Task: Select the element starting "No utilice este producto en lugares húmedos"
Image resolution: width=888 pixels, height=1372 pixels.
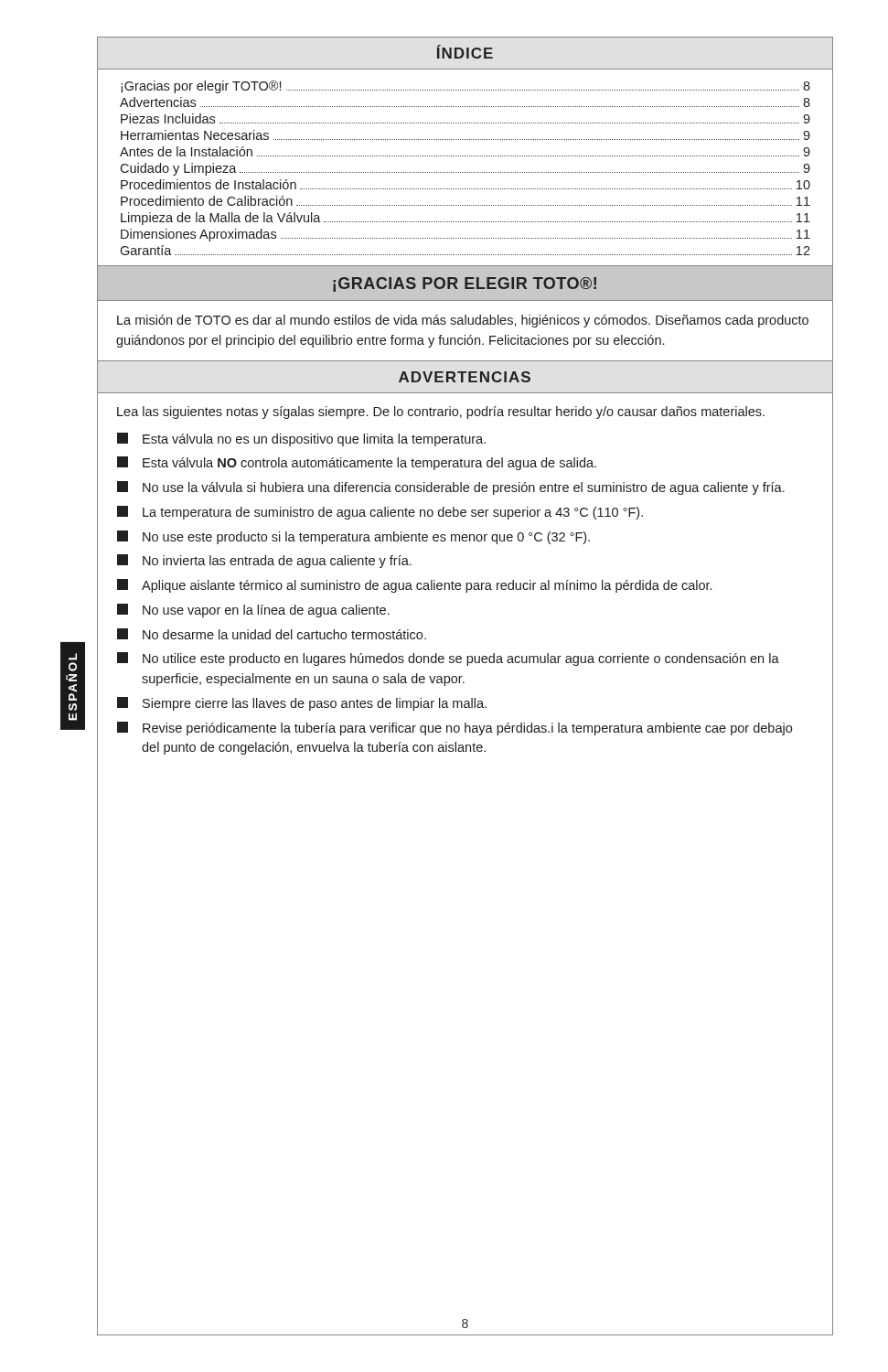Action: [x=465, y=670]
